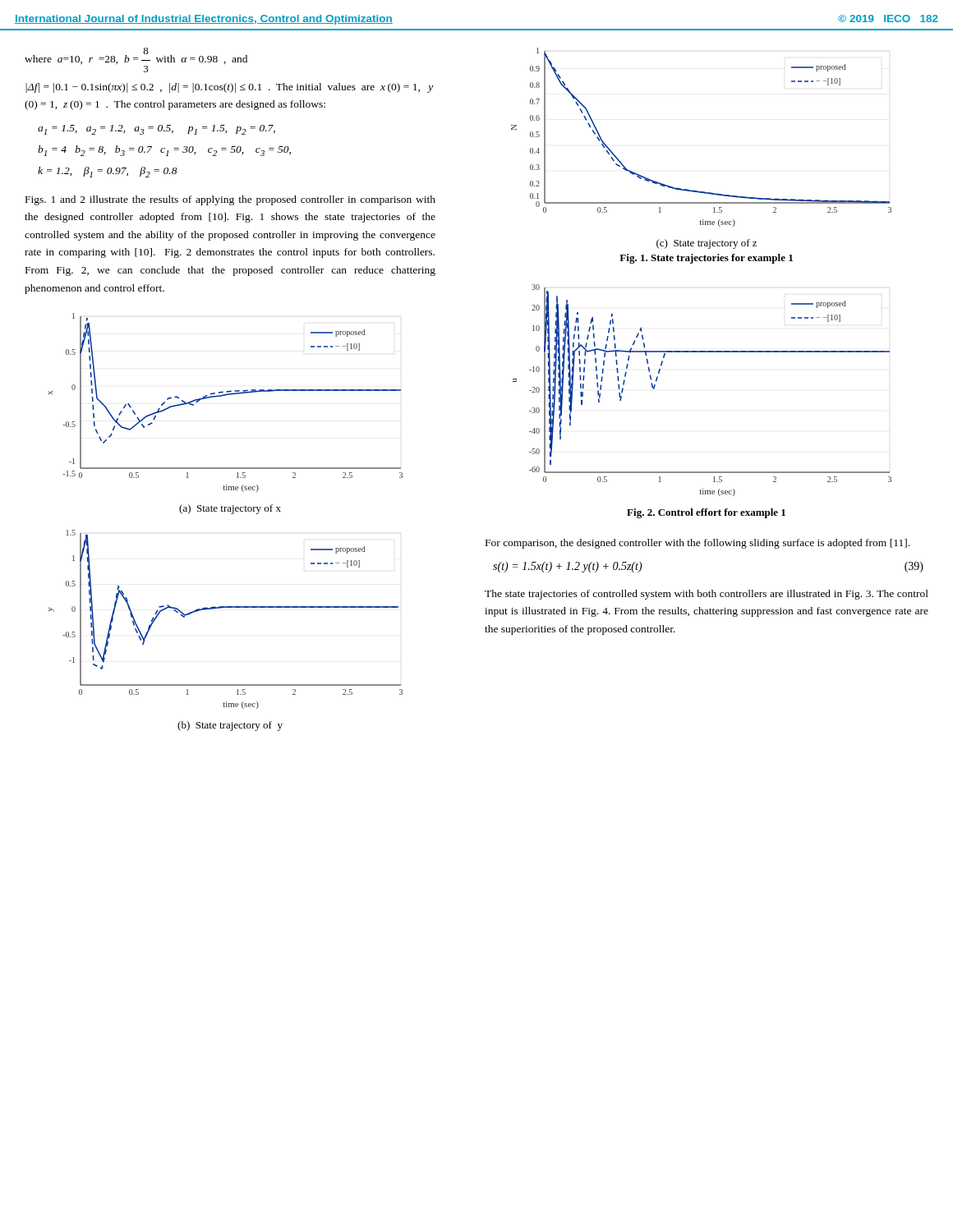Point to the text starting "(a) State trajectory of x"
Viewport: 953px width, 1232px height.
coord(230,508)
